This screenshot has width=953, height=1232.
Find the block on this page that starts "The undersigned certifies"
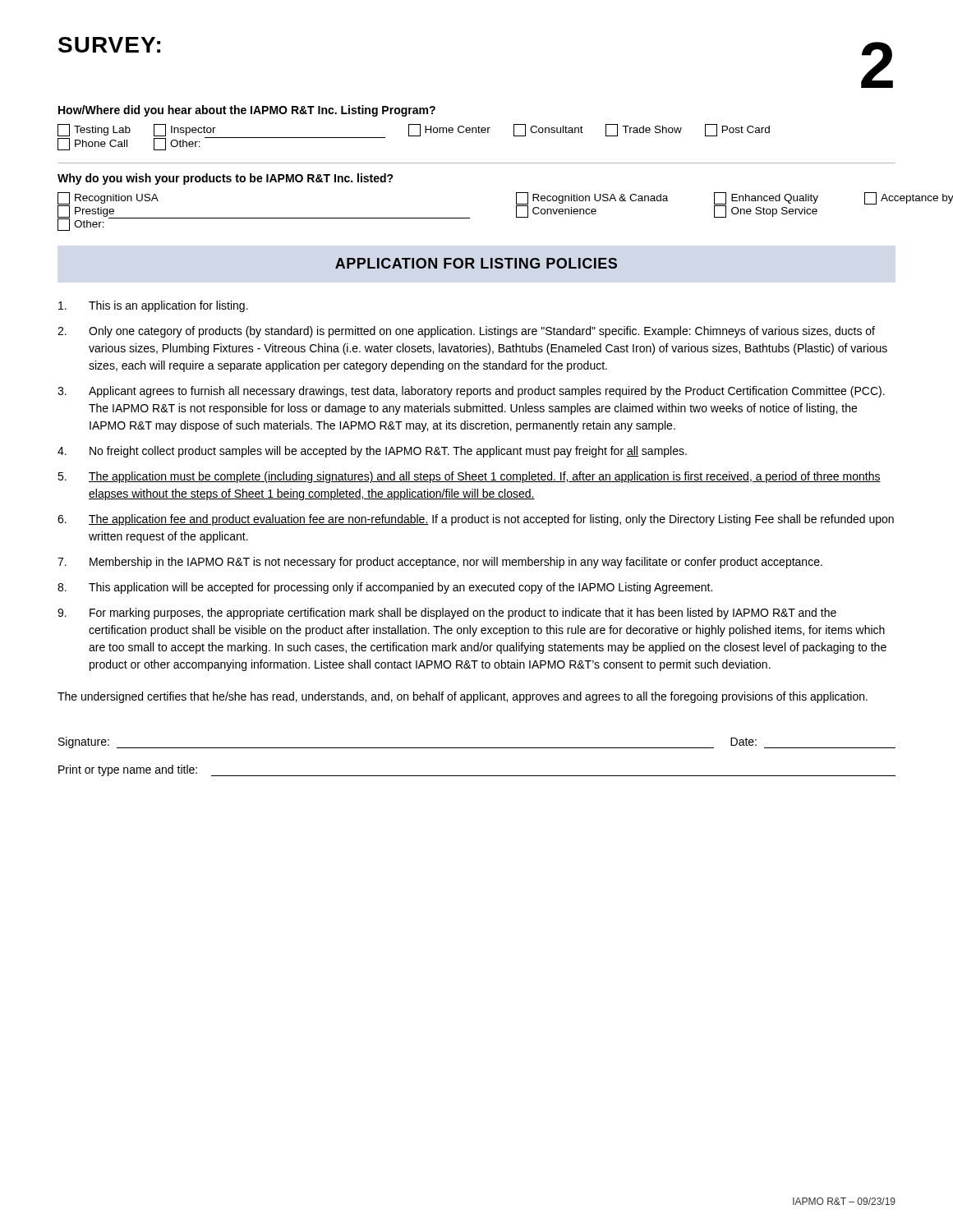pos(463,697)
